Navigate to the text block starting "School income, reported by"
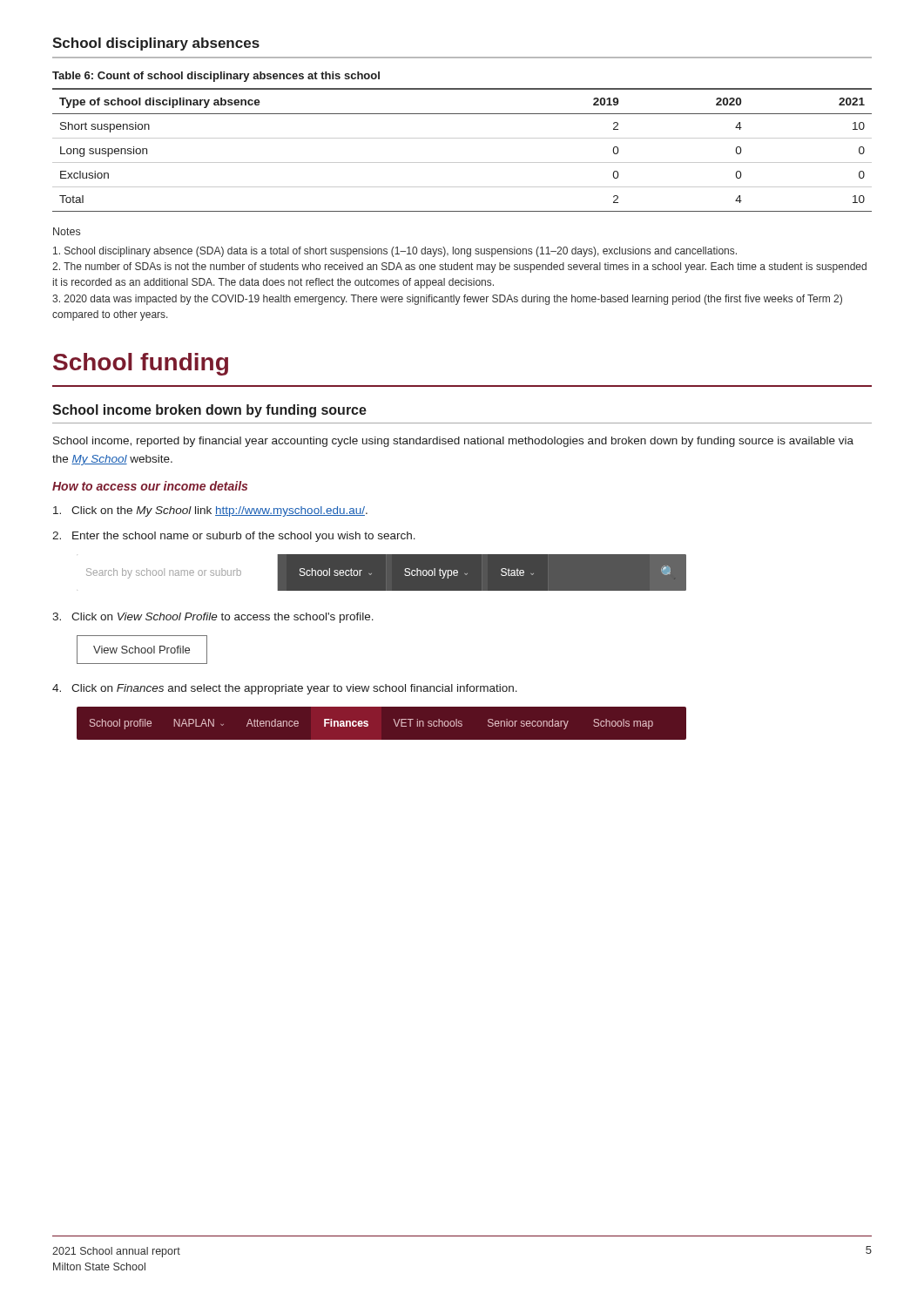The width and height of the screenshot is (924, 1307). click(x=453, y=450)
